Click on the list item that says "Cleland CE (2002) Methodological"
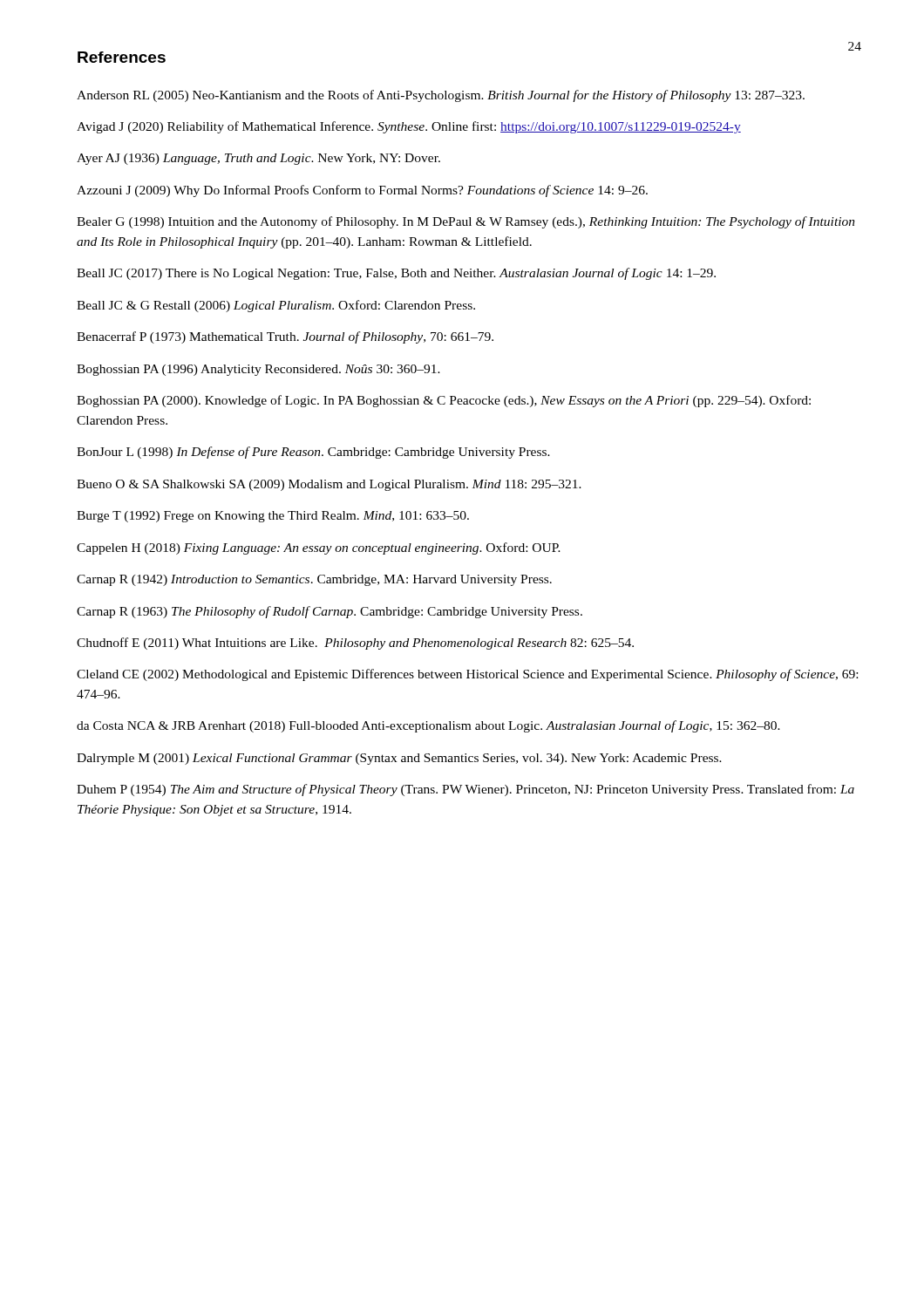924x1308 pixels. (x=468, y=684)
